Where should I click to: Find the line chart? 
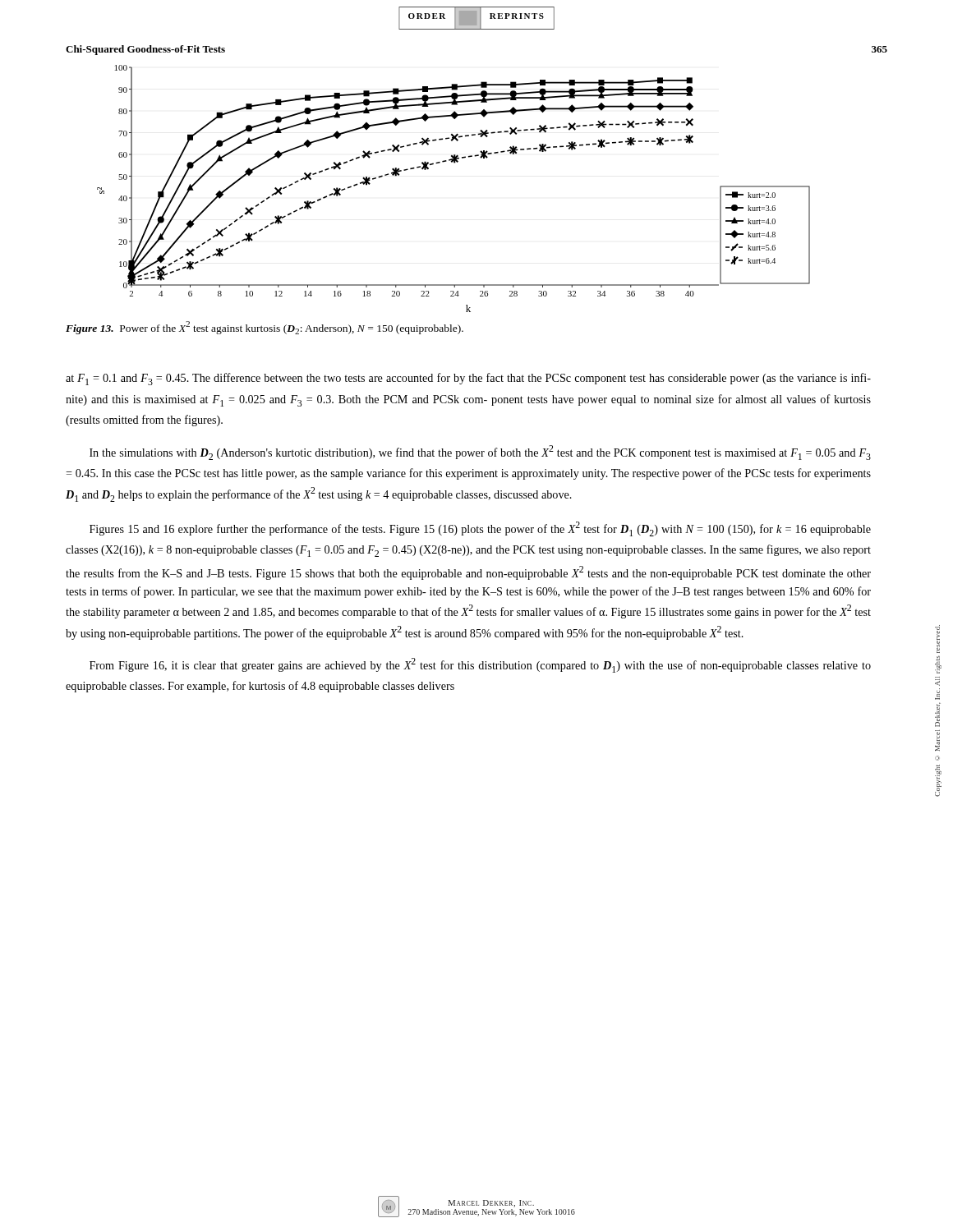476,186
